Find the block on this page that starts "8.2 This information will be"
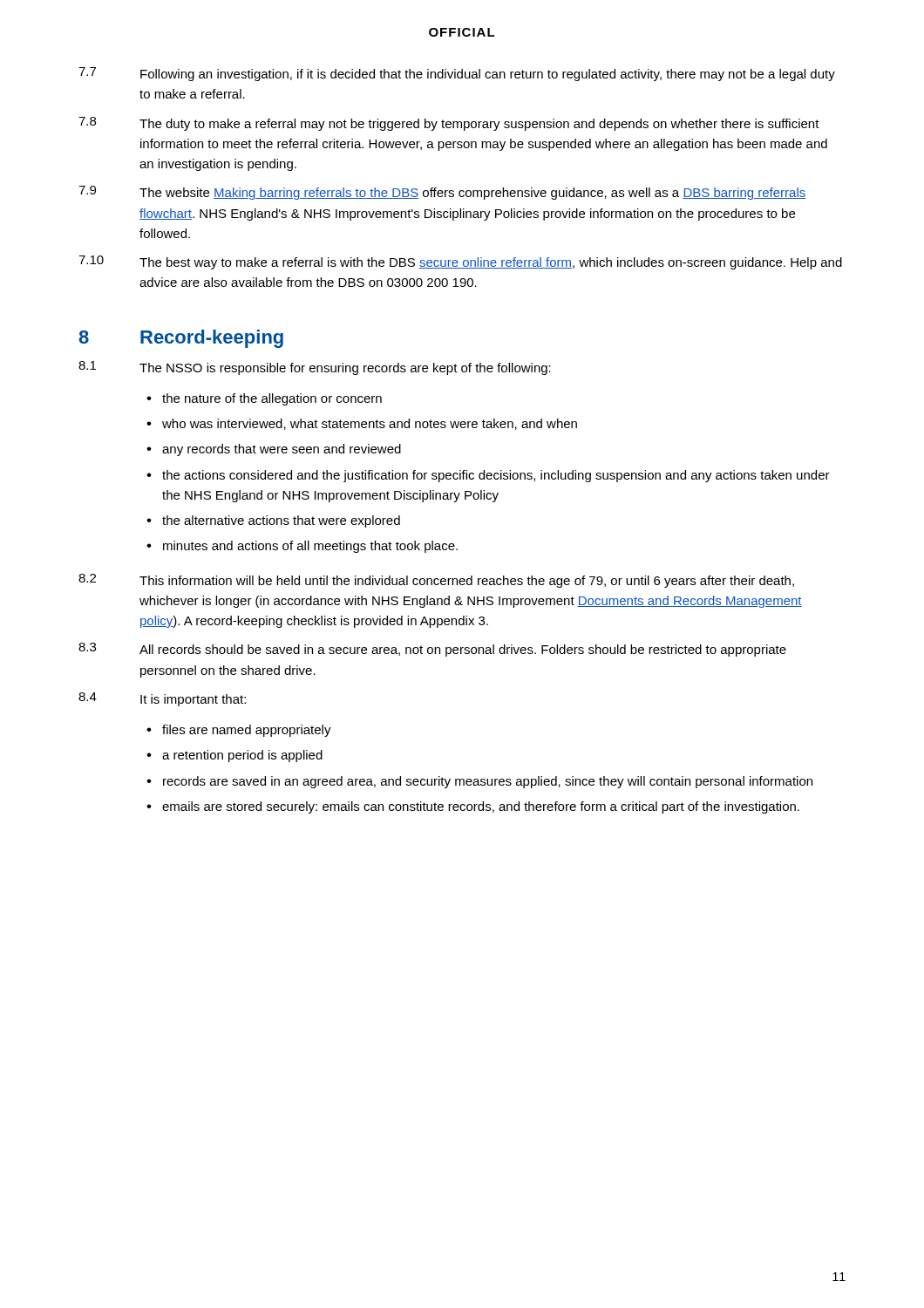The image size is (924, 1308). (x=462, y=600)
